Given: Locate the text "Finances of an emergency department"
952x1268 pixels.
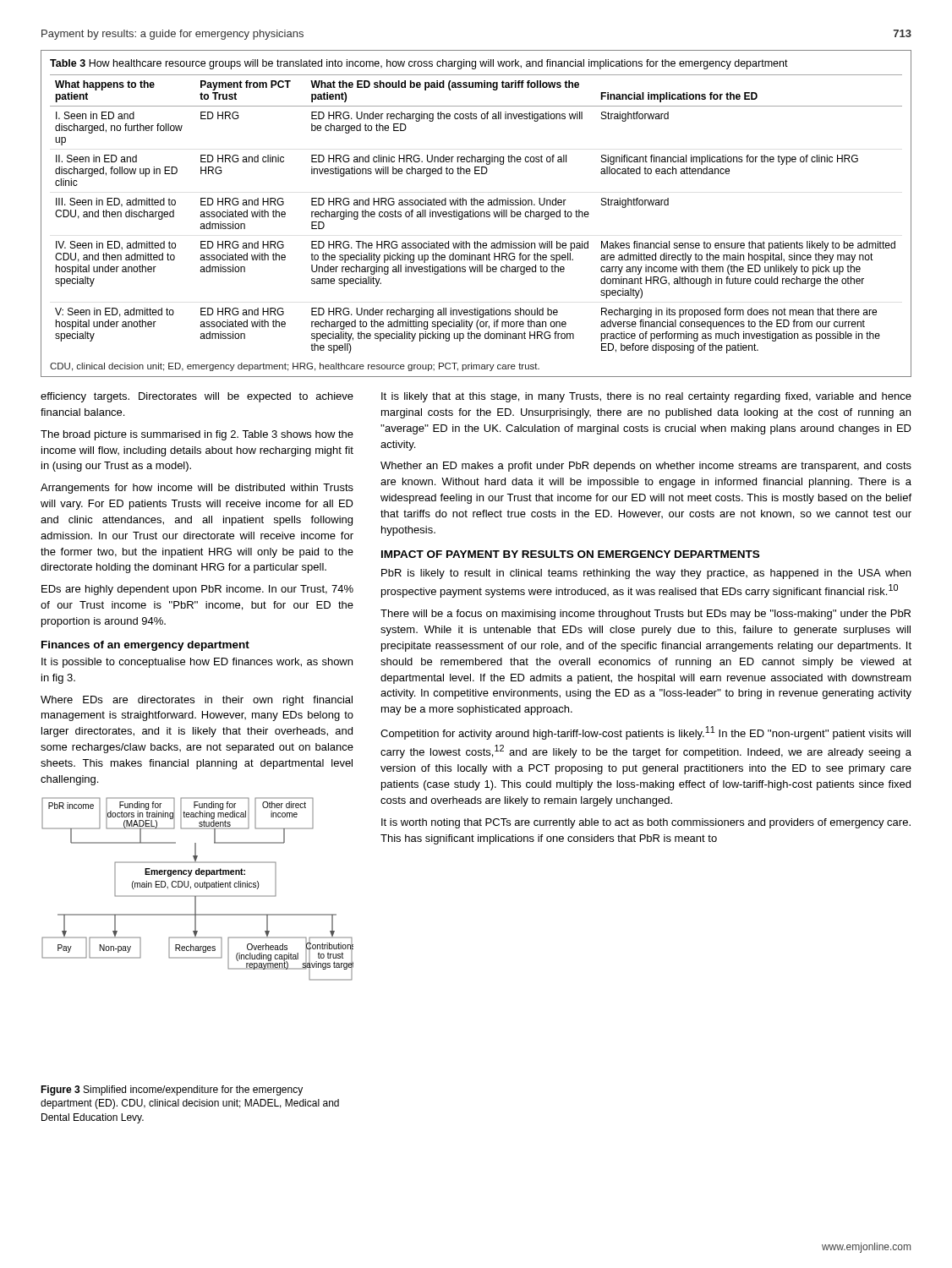Looking at the screenshot, I should (145, 644).
